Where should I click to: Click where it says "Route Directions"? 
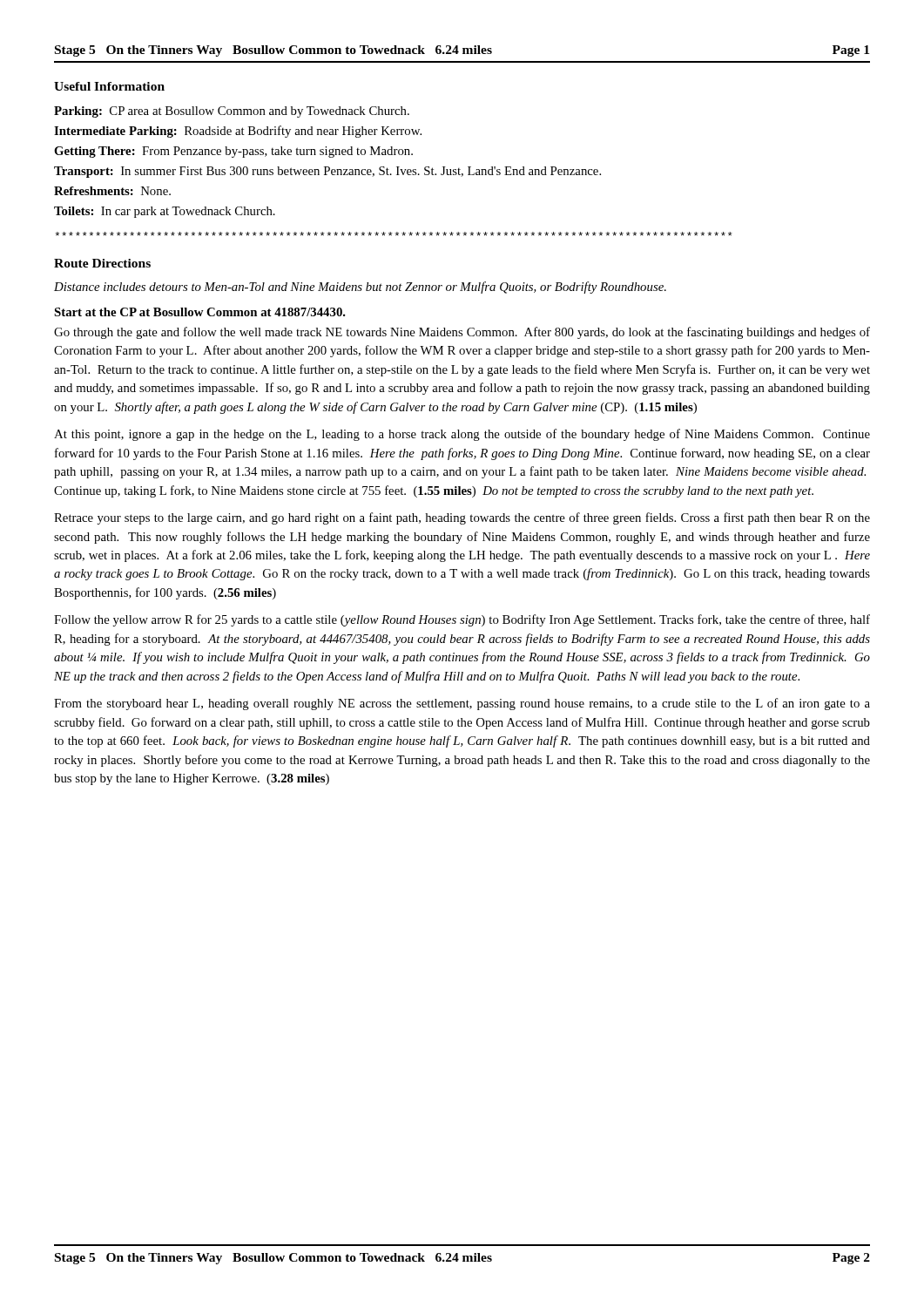coord(102,262)
